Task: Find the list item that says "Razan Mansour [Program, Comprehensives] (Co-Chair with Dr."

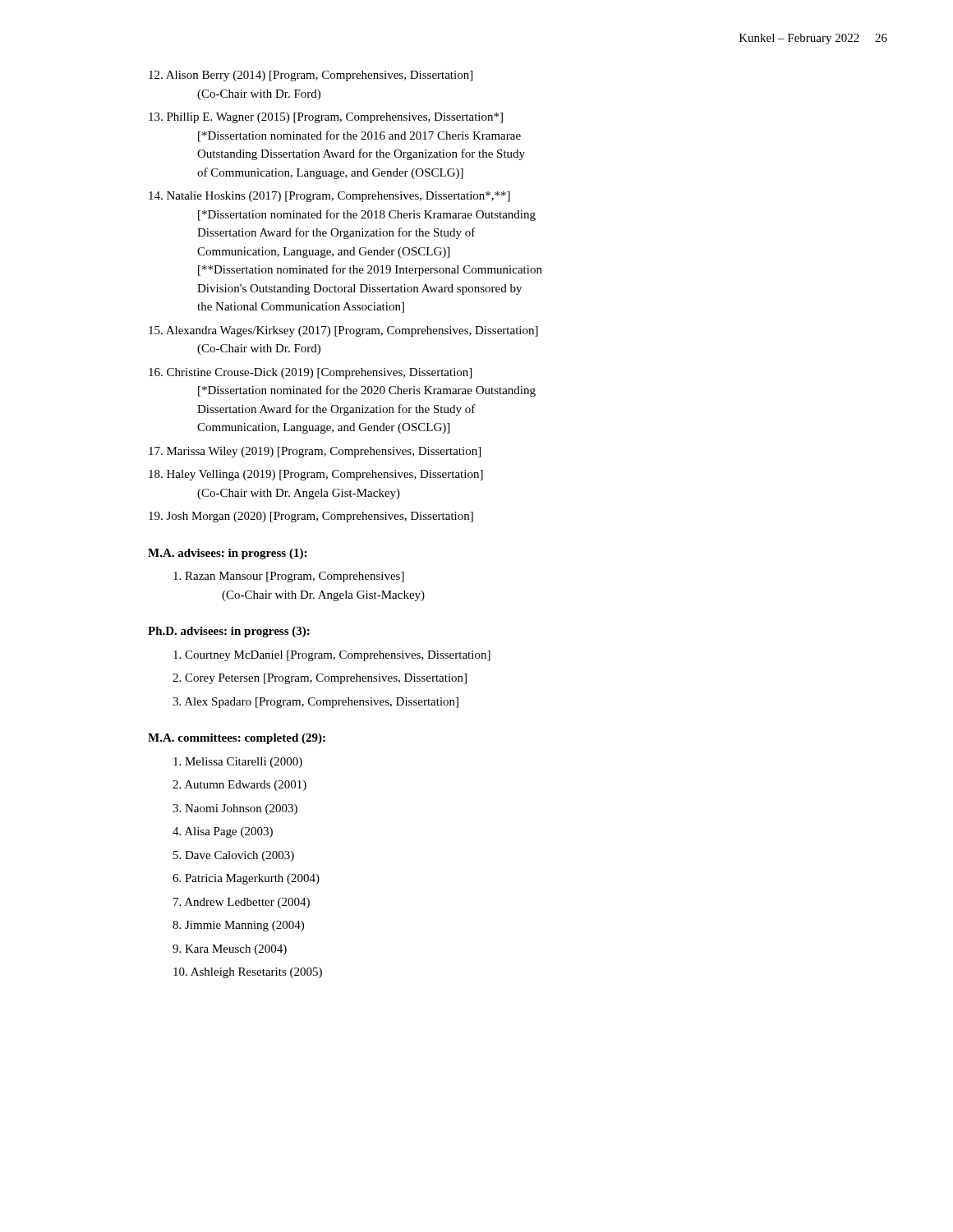Action: [289, 577]
